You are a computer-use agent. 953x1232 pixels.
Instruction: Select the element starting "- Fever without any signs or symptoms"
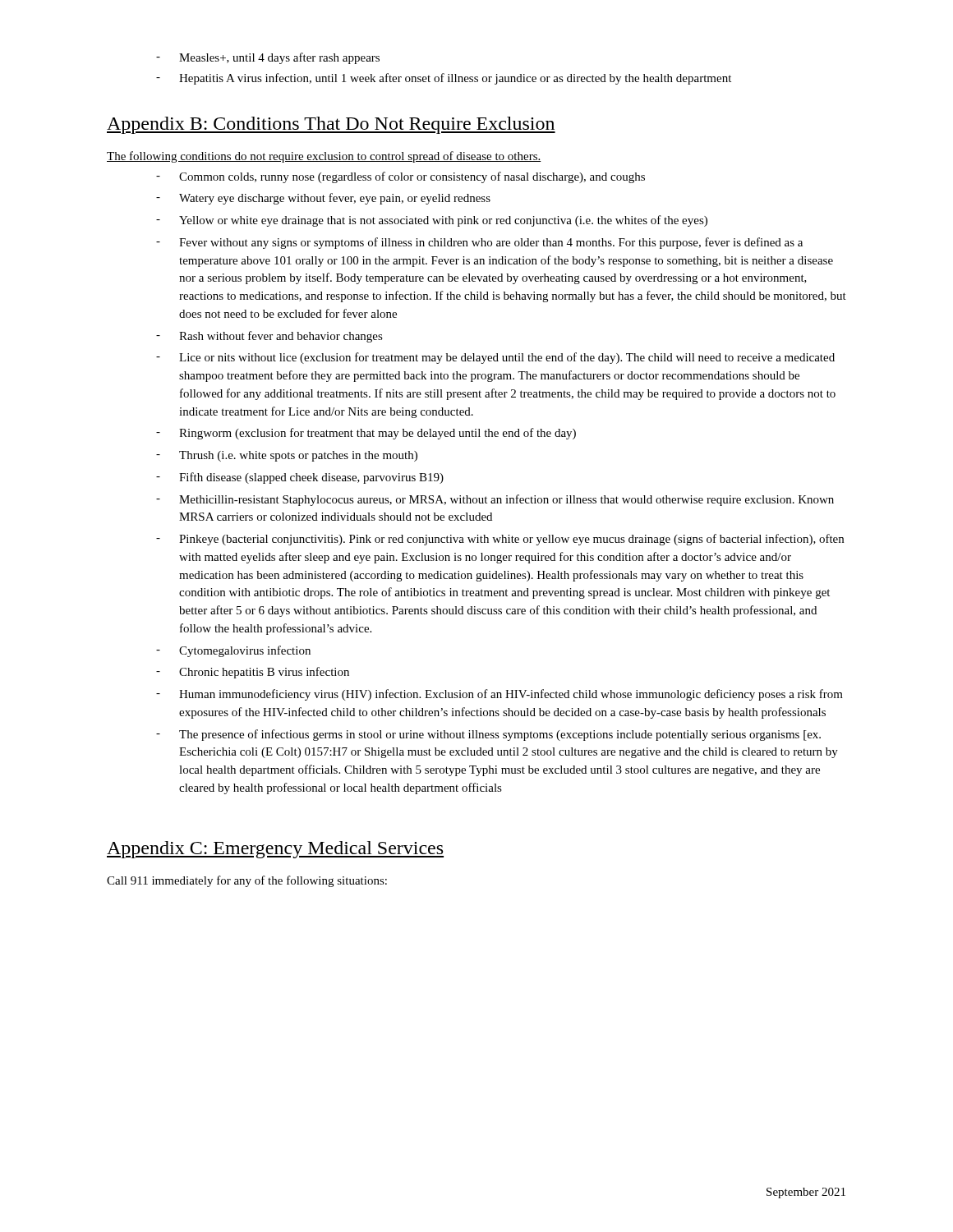(x=501, y=278)
